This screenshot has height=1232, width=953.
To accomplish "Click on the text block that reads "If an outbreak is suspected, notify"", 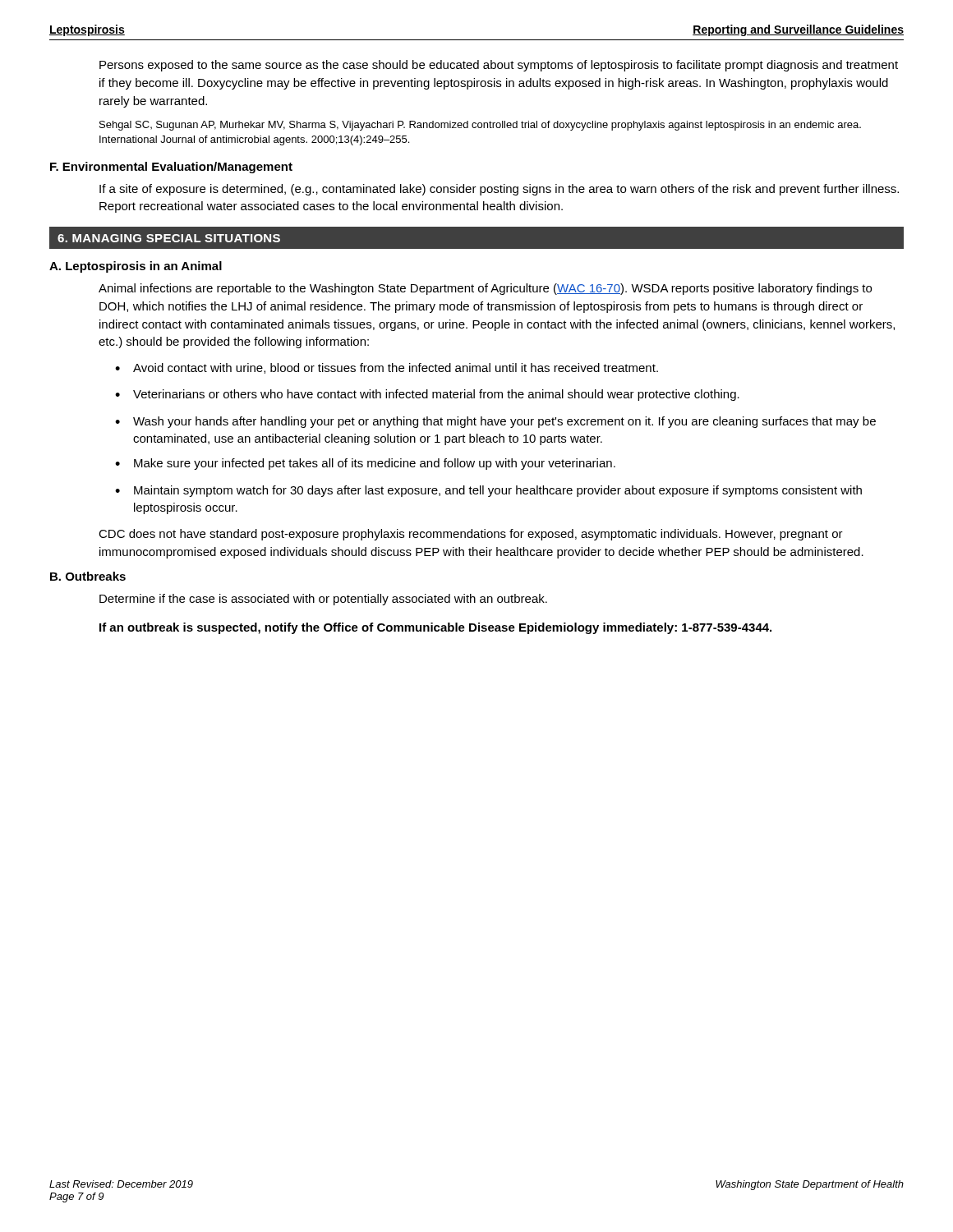I will (436, 627).
